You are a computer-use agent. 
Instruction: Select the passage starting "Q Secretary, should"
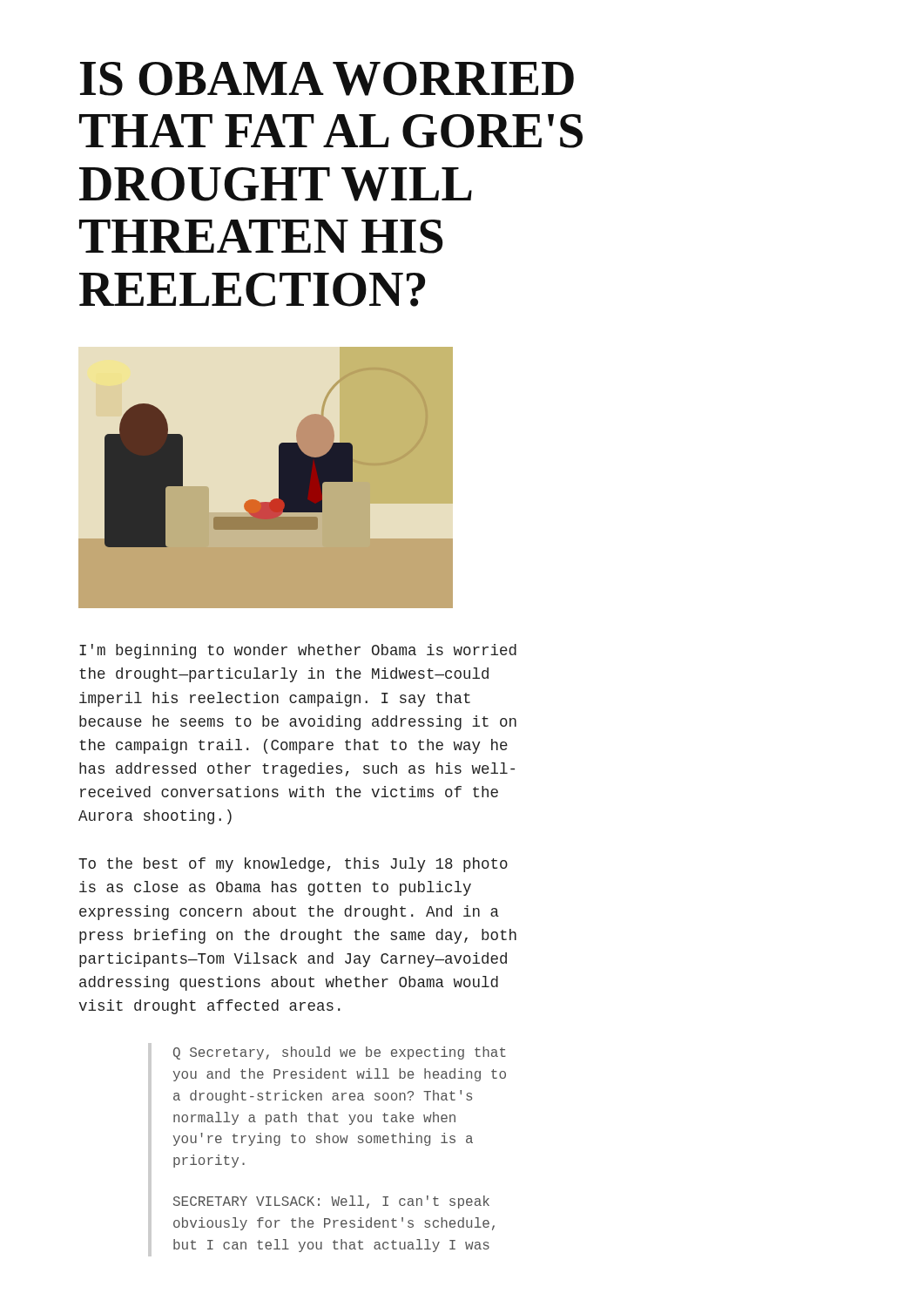click(x=340, y=1108)
